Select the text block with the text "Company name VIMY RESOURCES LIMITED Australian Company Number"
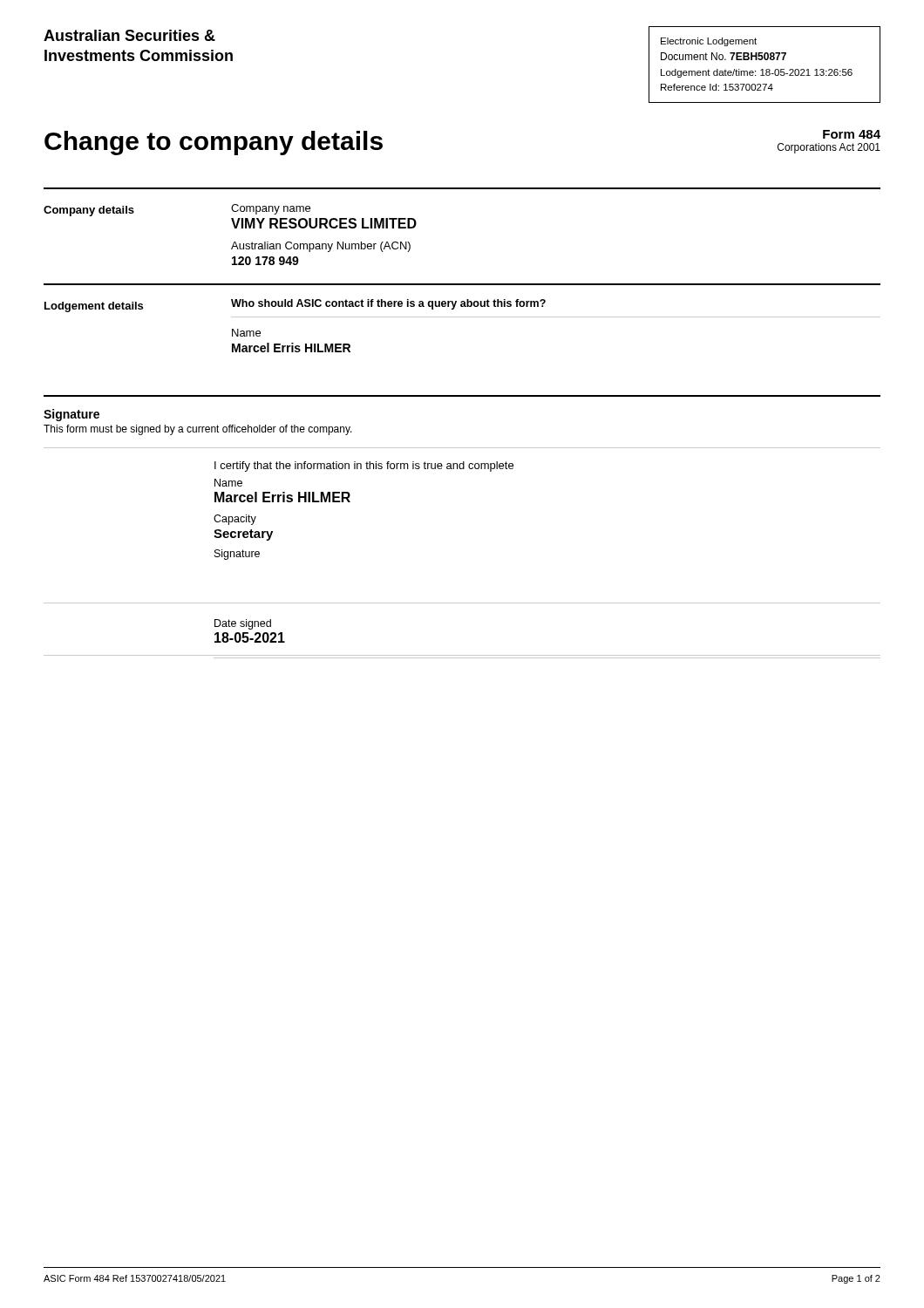 click(x=271, y=209)
